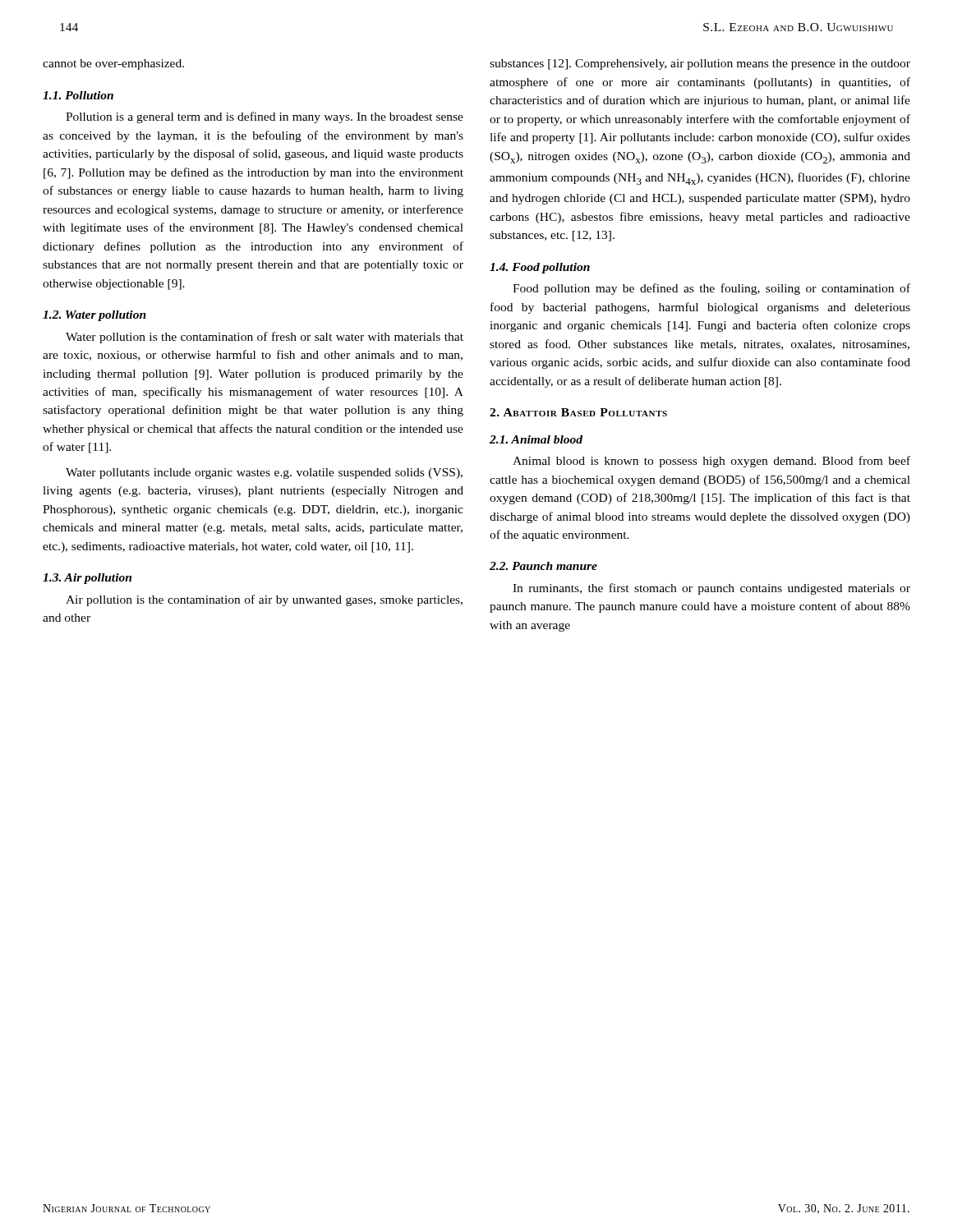Screen dimensions: 1232x953
Task: Select the text block starting "2.2. Paunch manure"
Action: [543, 566]
